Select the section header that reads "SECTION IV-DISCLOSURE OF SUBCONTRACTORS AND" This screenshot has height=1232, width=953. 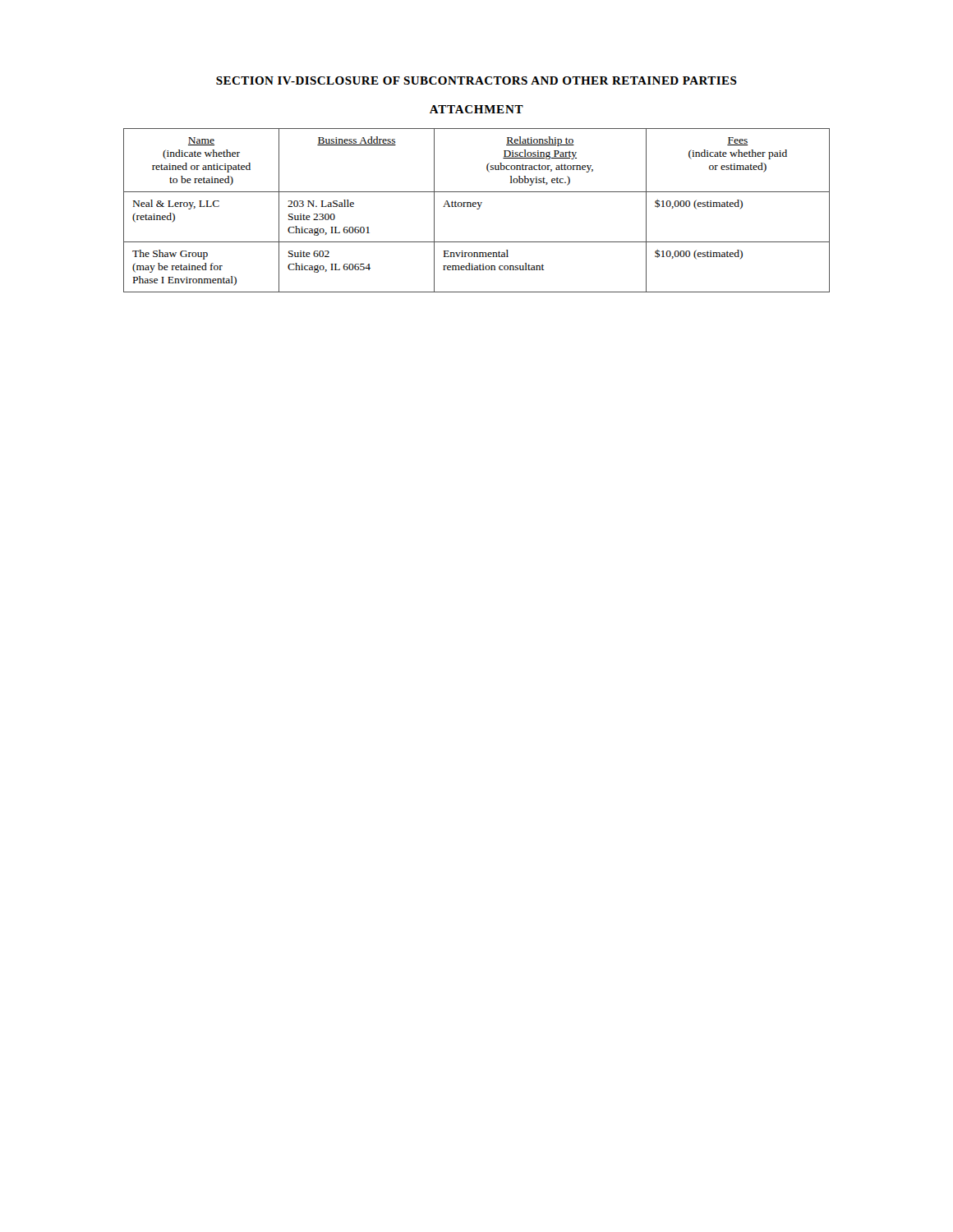(476, 81)
